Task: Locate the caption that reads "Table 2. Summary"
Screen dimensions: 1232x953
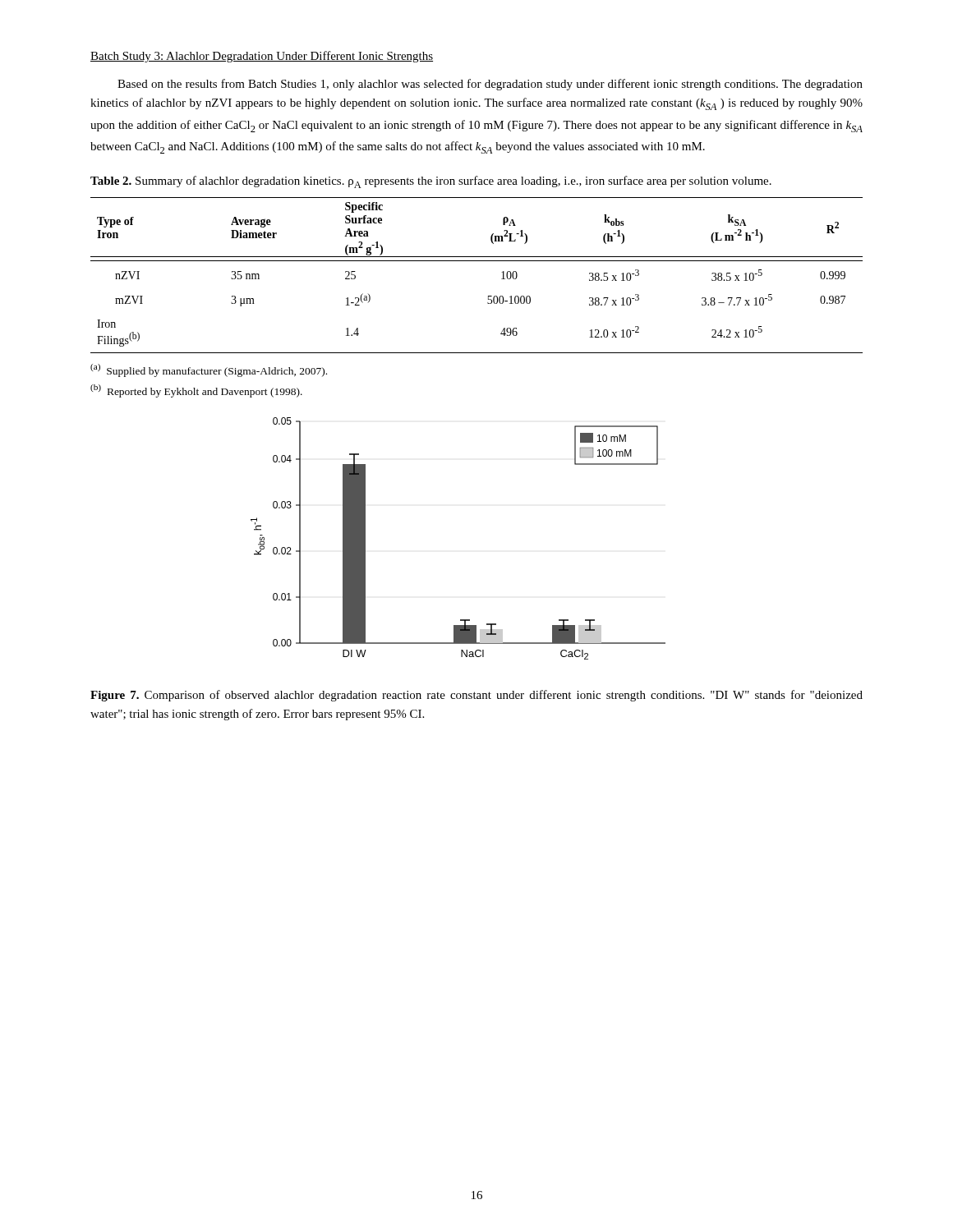Action: point(431,183)
